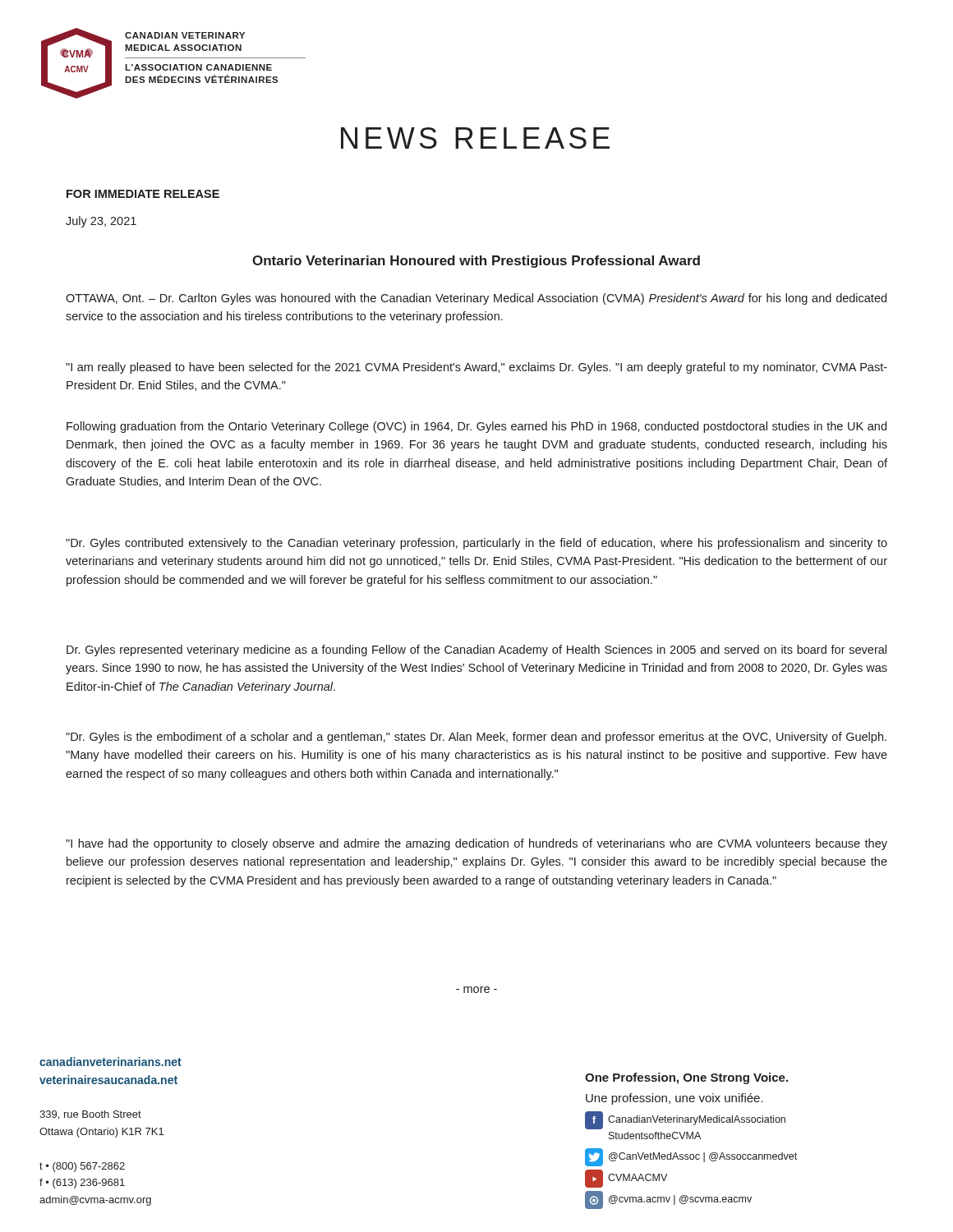Locate the text block containing ""I am really pleased to"

[476, 376]
